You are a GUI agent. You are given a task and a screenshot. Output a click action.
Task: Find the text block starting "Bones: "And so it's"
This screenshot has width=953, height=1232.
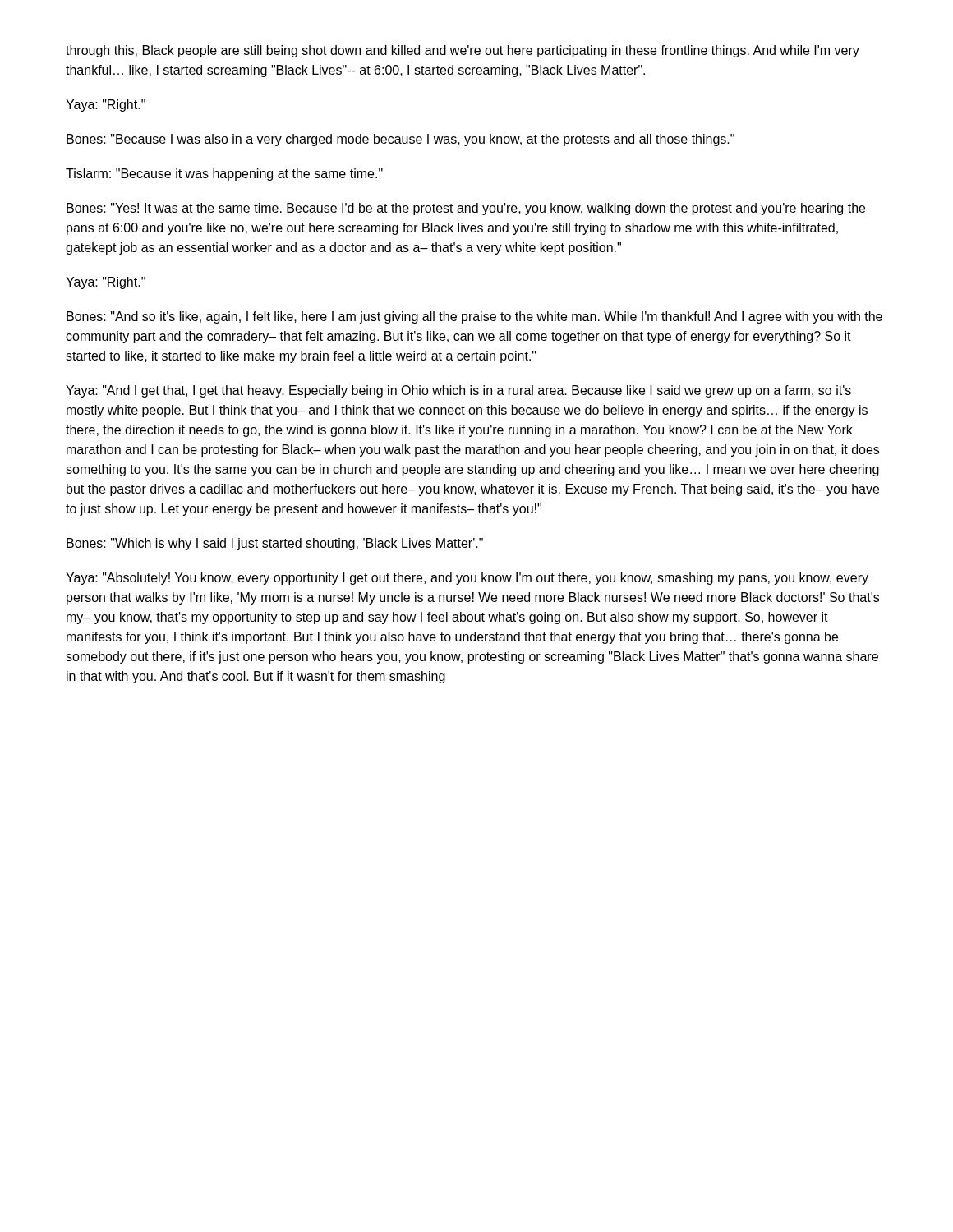[x=474, y=336]
